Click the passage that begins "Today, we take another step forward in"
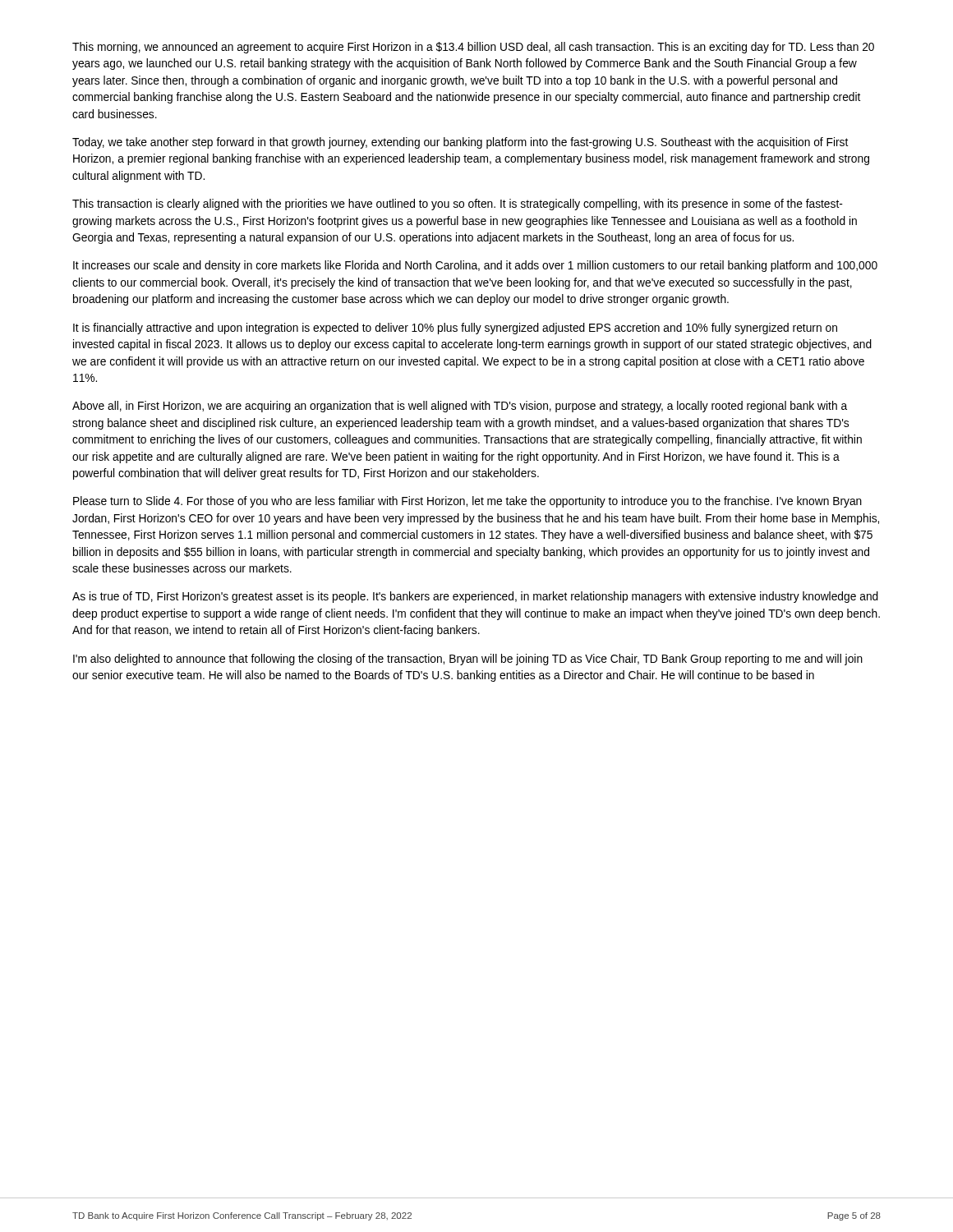Screen dimensions: 1232x953 (x=471, y=159)
